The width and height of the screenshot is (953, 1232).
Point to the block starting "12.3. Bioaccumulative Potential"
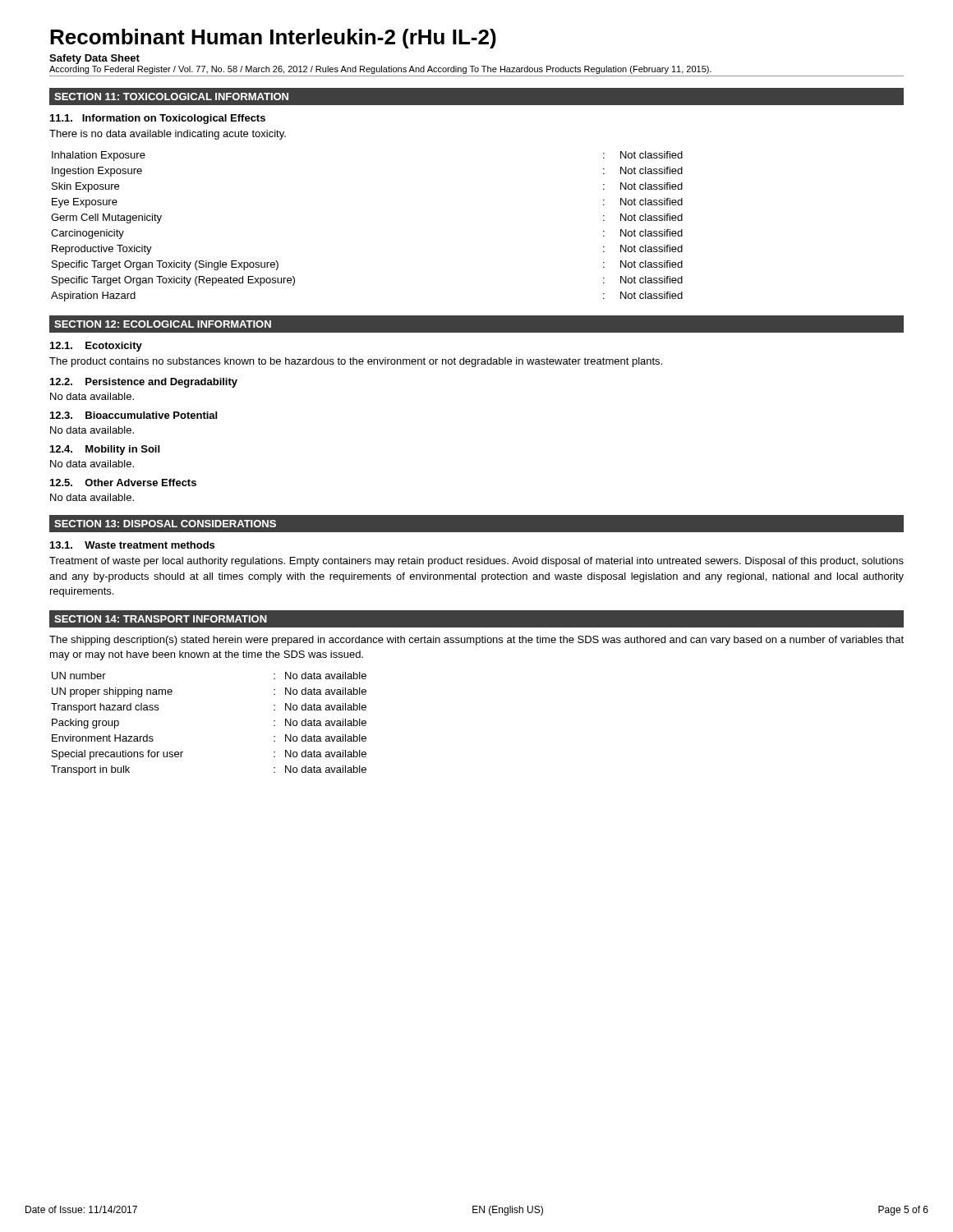pyautogui.click(x=134, y=415)
